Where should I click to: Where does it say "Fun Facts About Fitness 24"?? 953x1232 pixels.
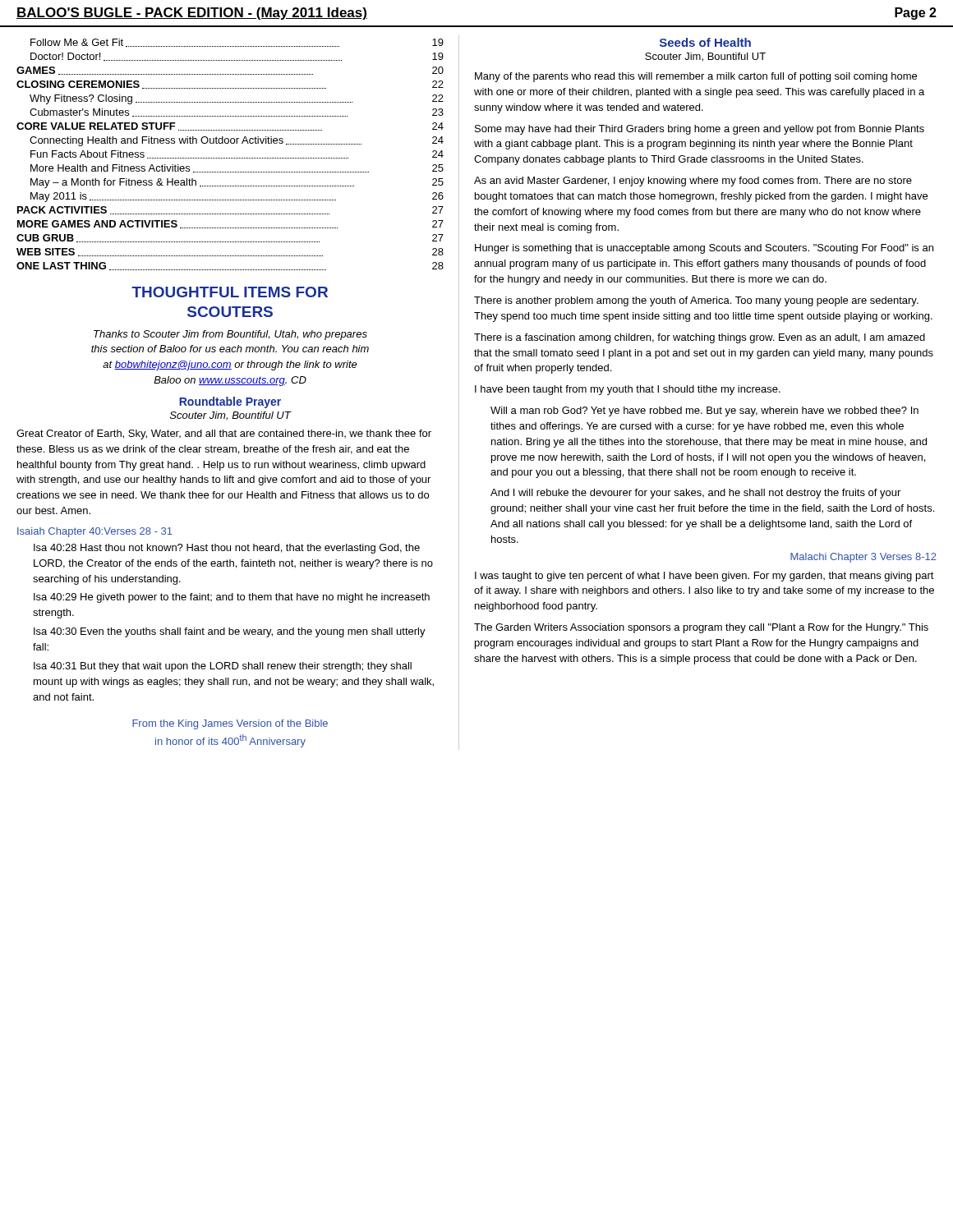[x=237, y=154]
